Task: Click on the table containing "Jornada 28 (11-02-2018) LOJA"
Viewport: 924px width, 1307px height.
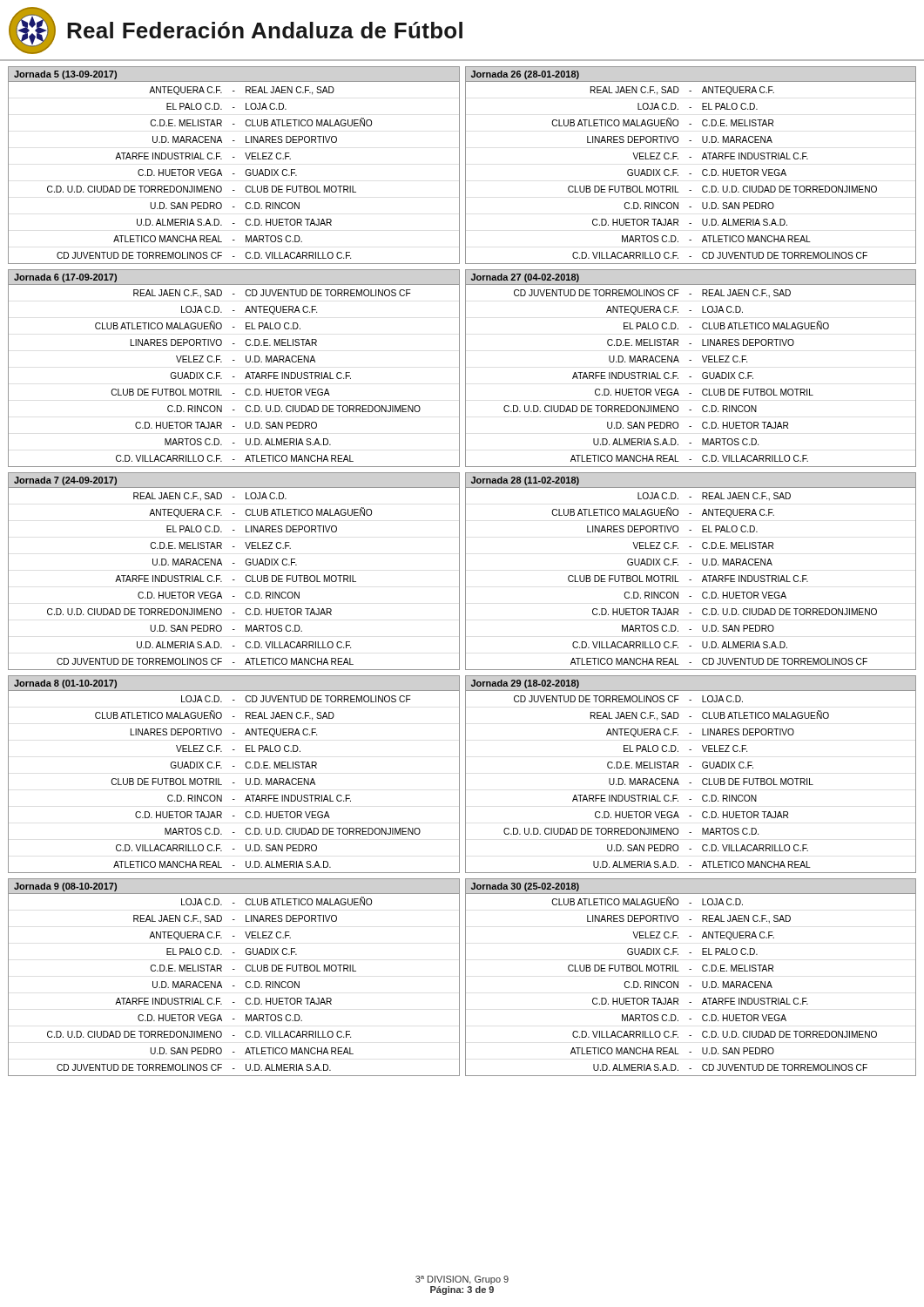Action: pos(690,571)
